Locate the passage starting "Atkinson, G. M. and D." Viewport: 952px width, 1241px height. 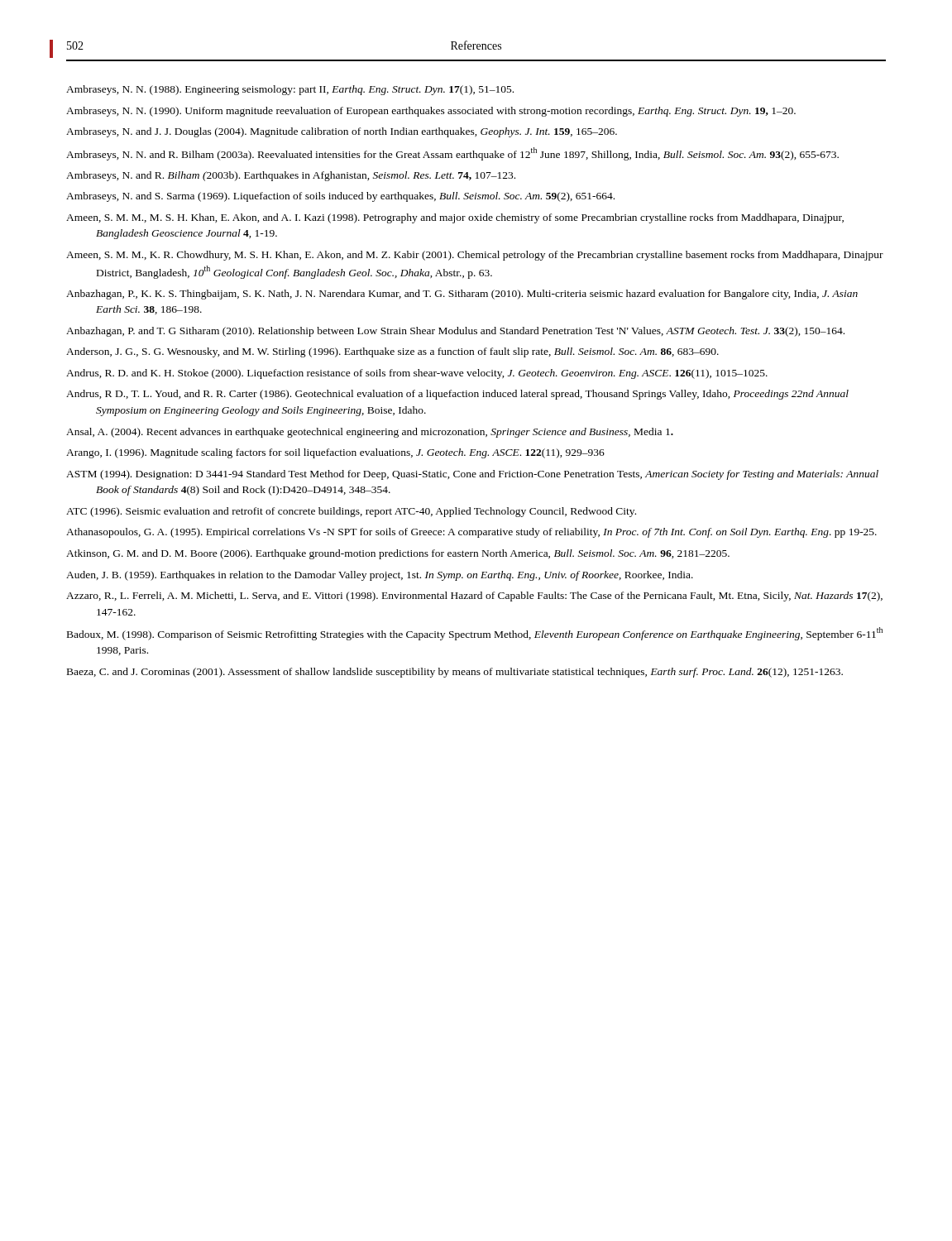pyautogui.click(x=398, y=553)
